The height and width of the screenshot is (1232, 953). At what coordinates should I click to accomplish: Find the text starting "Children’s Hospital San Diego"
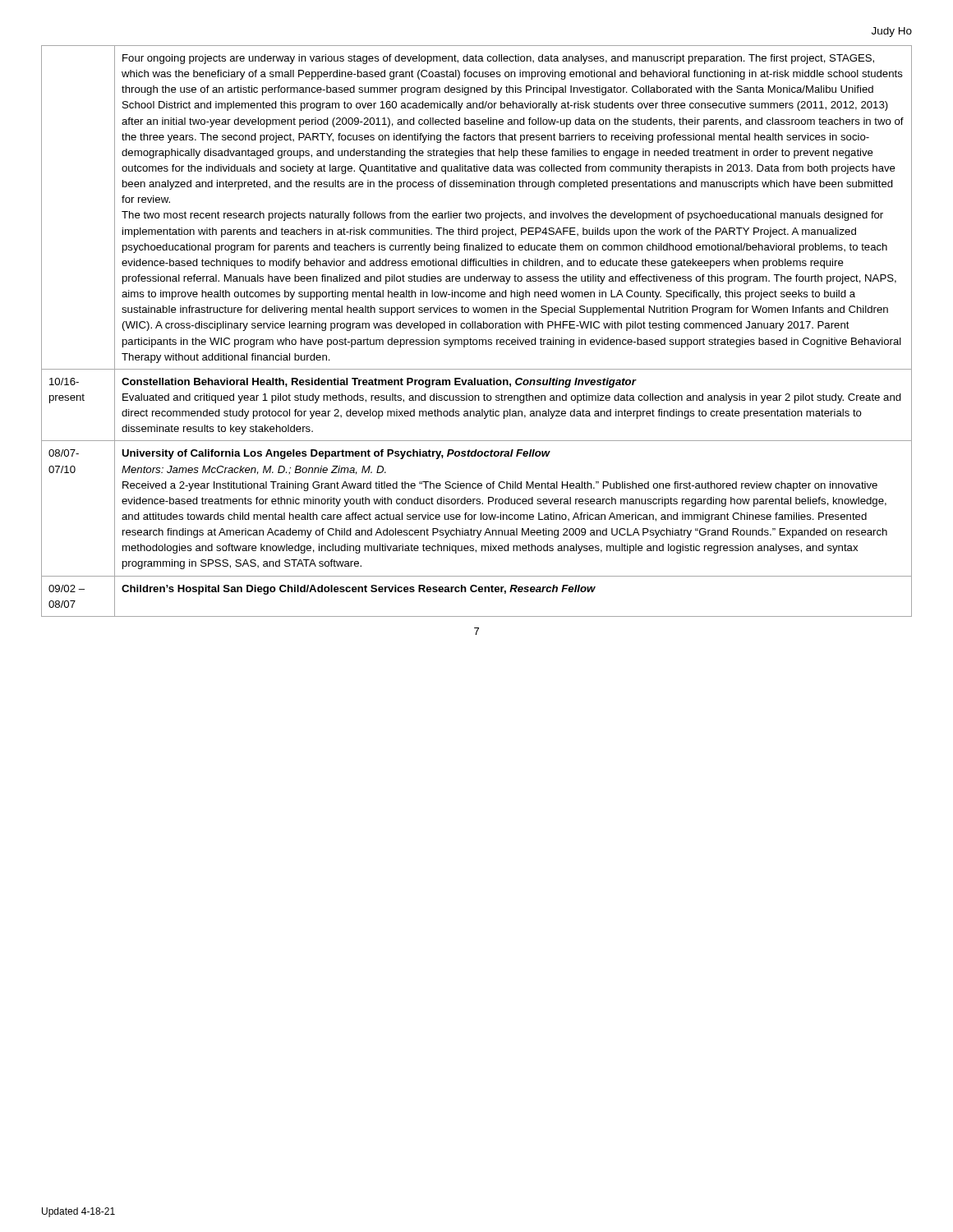click(x=358, y=588)
